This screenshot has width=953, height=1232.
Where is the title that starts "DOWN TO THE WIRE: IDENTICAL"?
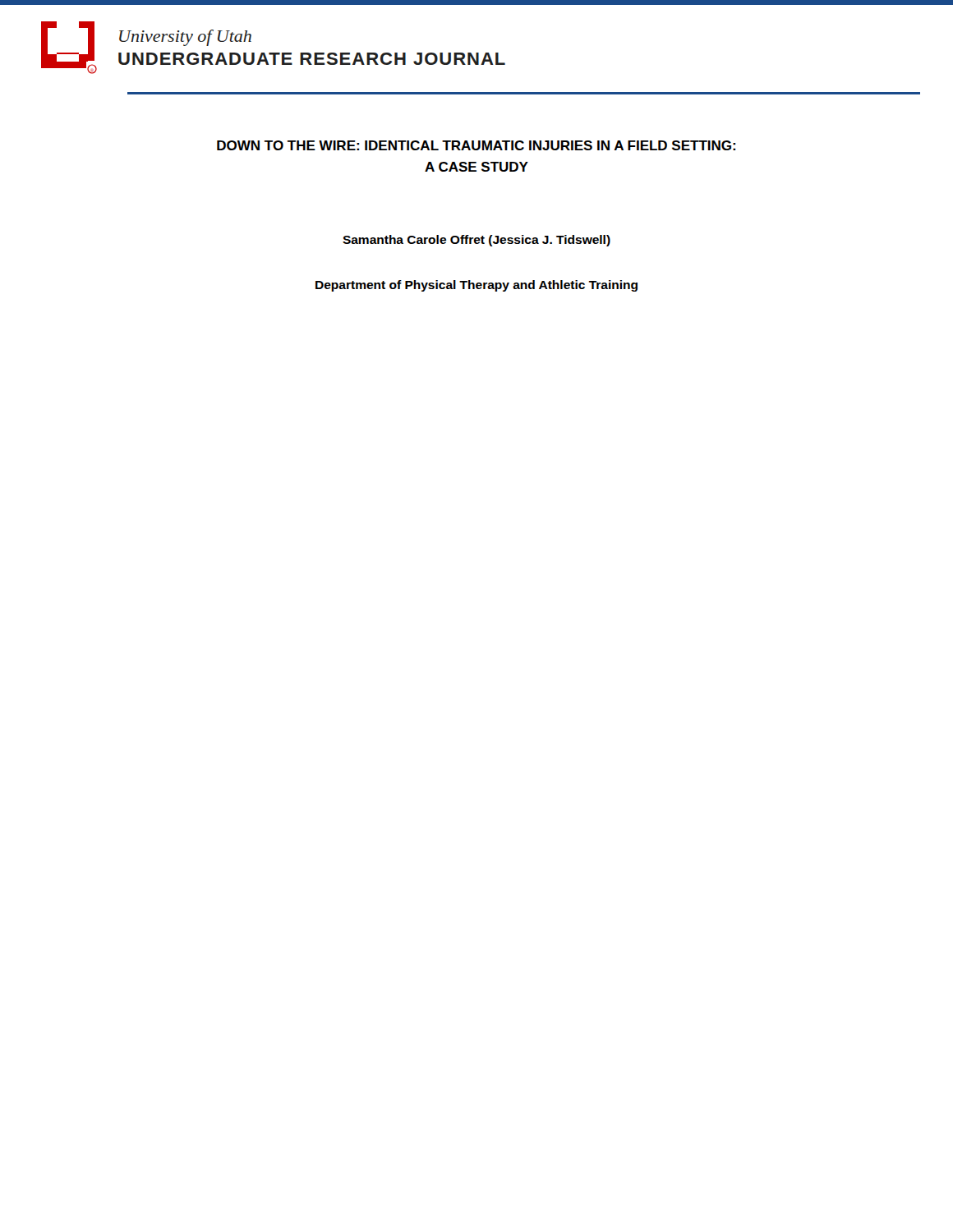(x=476, y=156)
